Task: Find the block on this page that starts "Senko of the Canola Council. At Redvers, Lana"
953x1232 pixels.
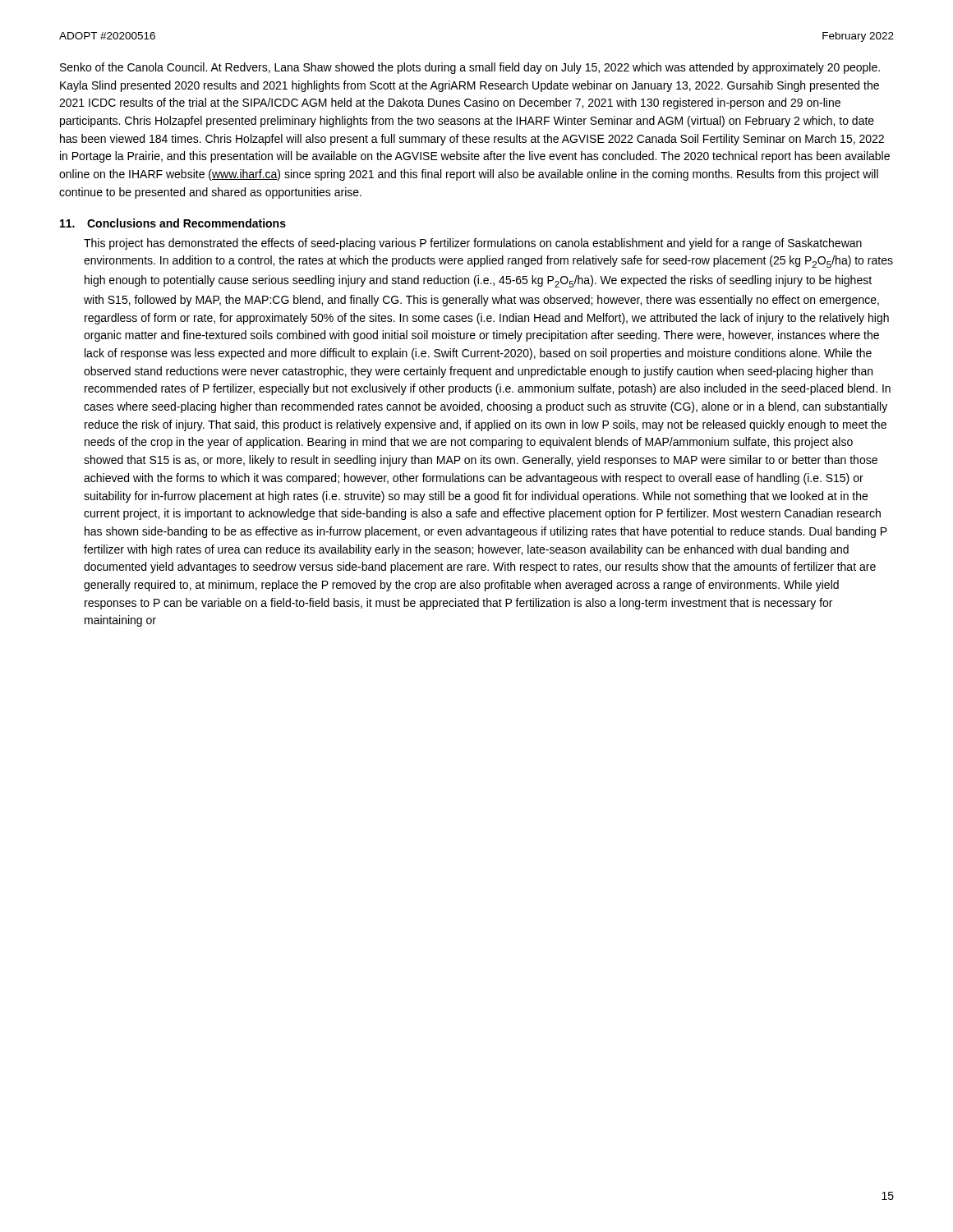Action: coord(475,130)
